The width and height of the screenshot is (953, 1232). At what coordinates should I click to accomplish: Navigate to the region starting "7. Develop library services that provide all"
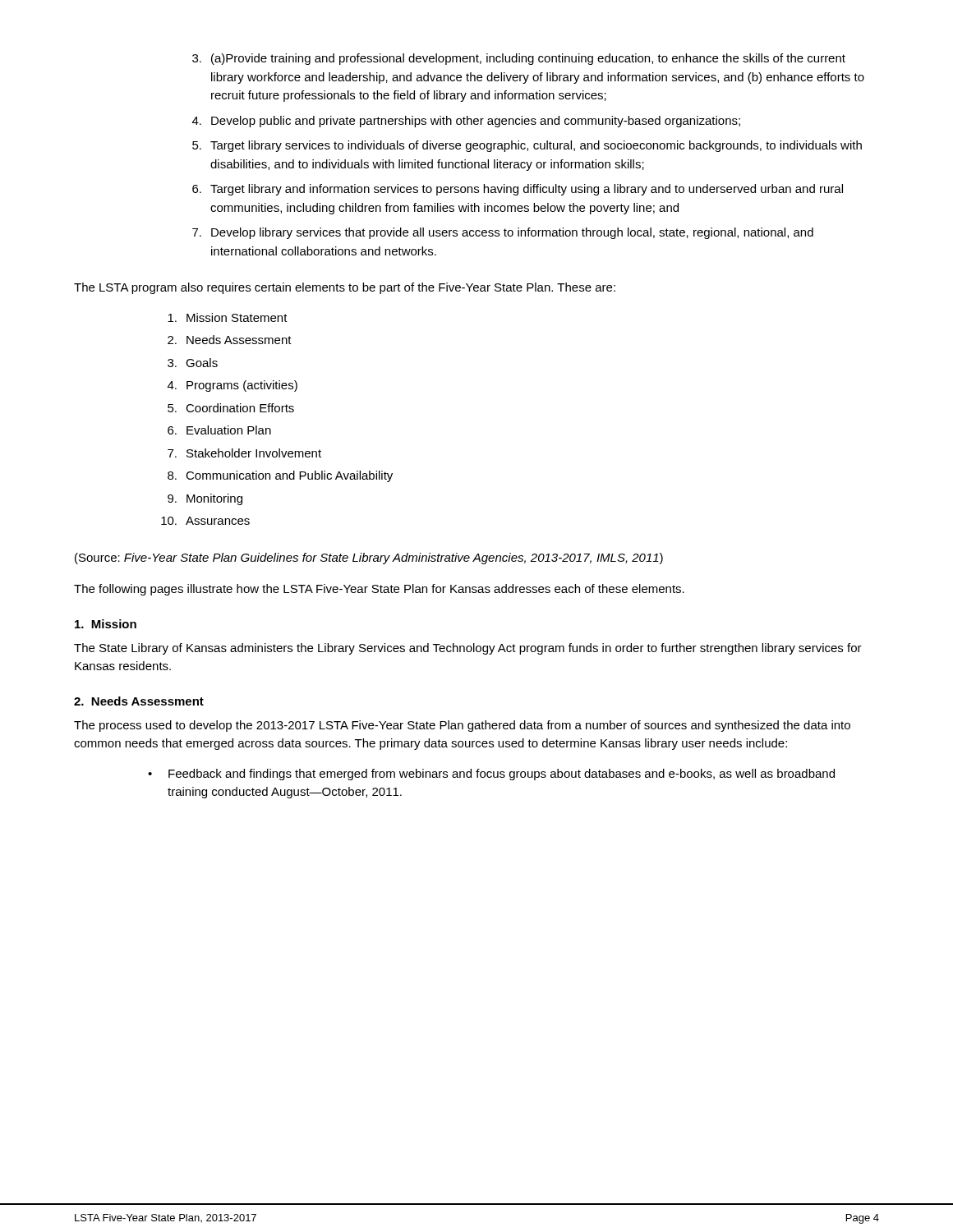(x=526, y=242)
